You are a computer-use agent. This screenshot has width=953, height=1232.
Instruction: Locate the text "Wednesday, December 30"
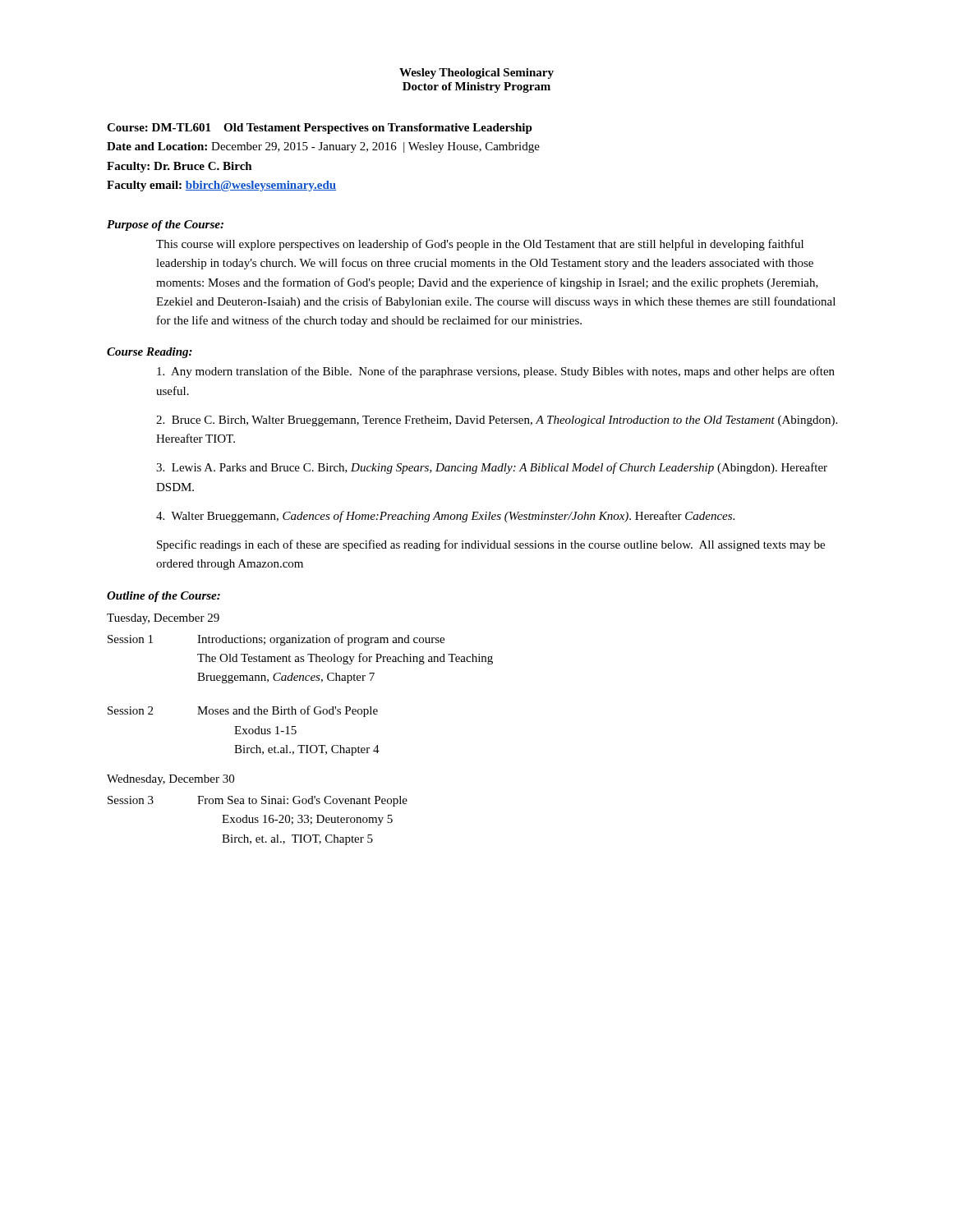[x=171, y=779]
